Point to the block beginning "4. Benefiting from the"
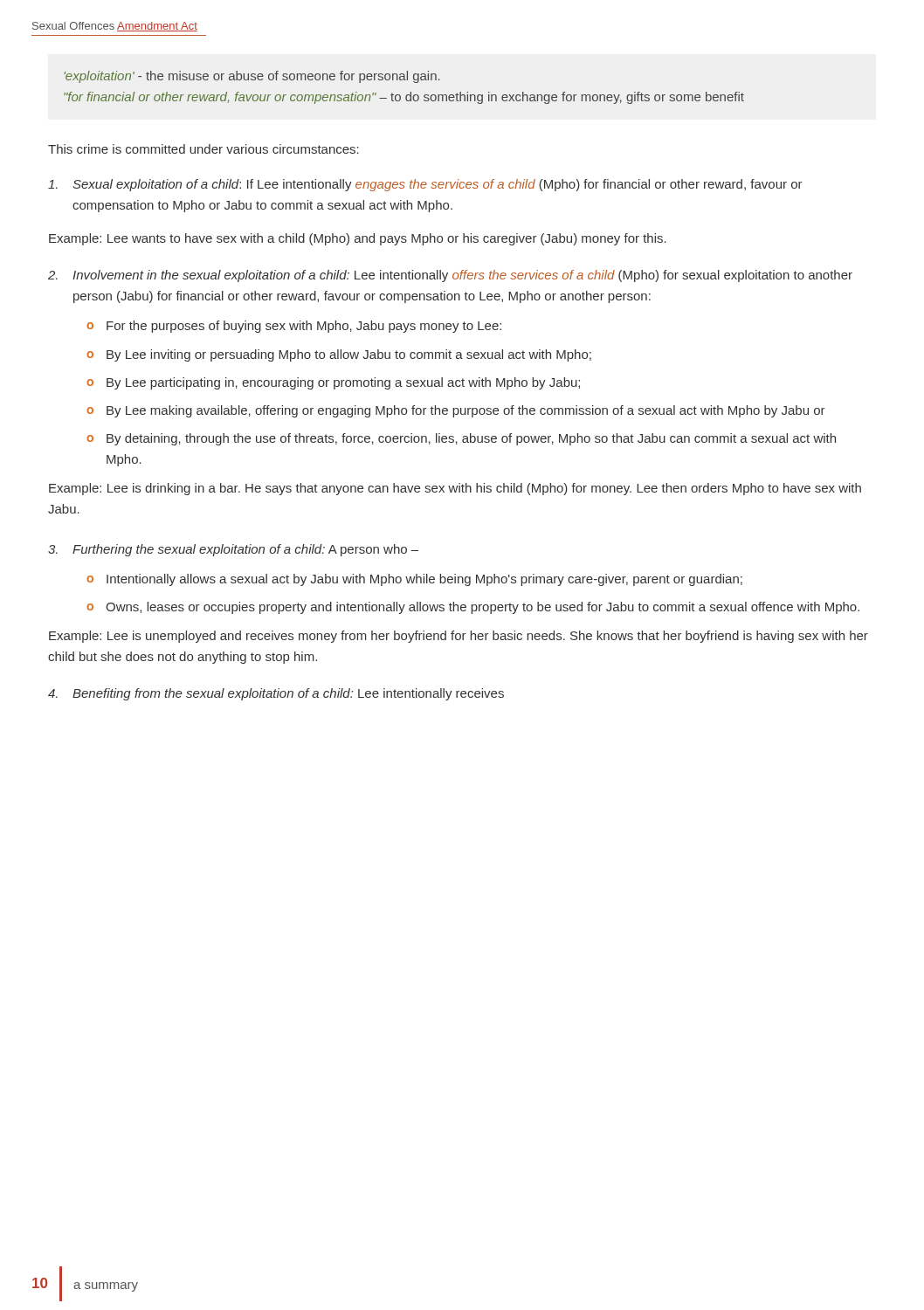924x1310 pixels. 276,694
